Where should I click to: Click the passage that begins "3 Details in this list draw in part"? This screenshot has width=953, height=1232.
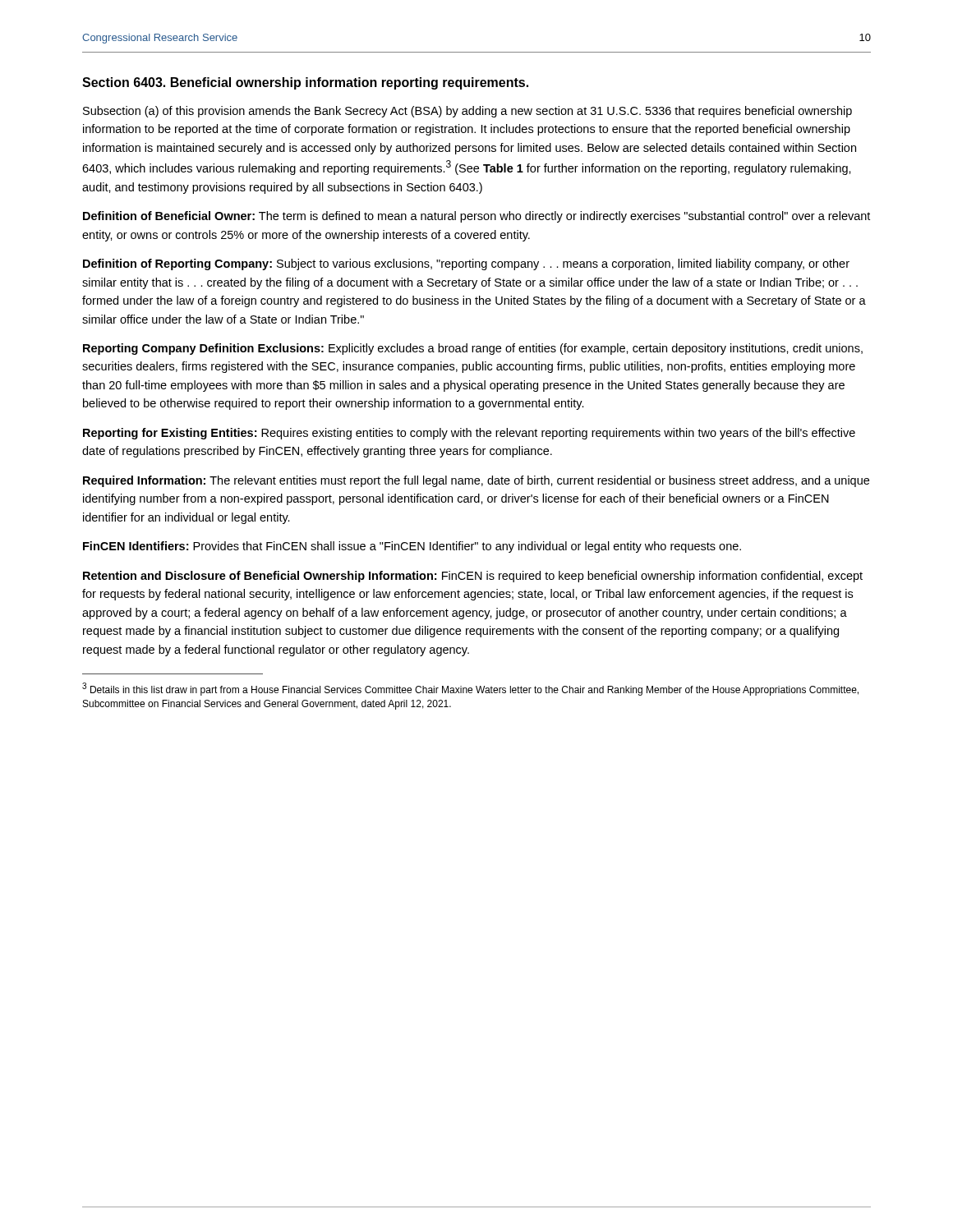(471, 696)
